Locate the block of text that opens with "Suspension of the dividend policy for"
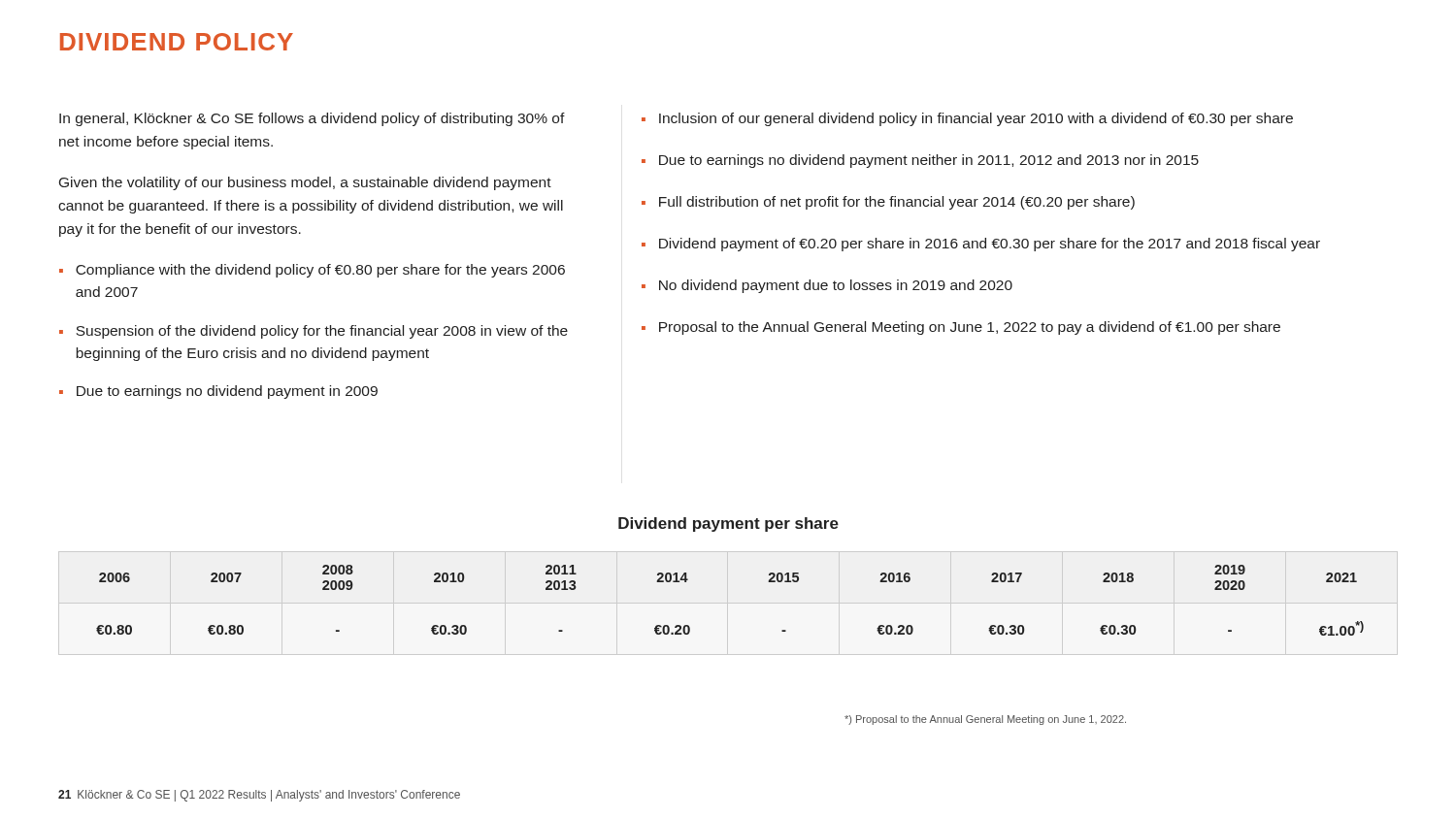 (322, 341)
